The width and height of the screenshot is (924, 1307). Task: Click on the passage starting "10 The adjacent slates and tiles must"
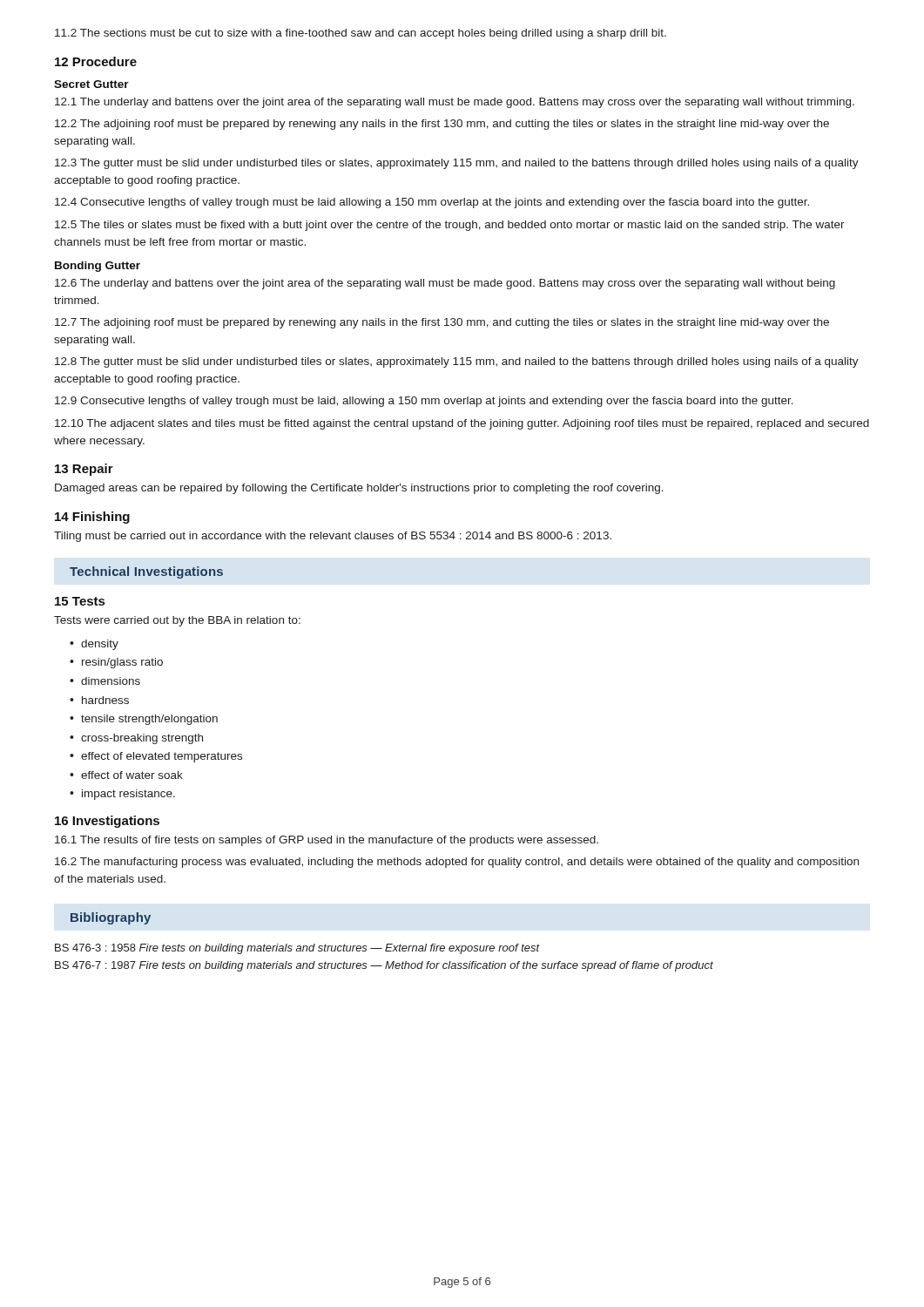click(462, 432)
